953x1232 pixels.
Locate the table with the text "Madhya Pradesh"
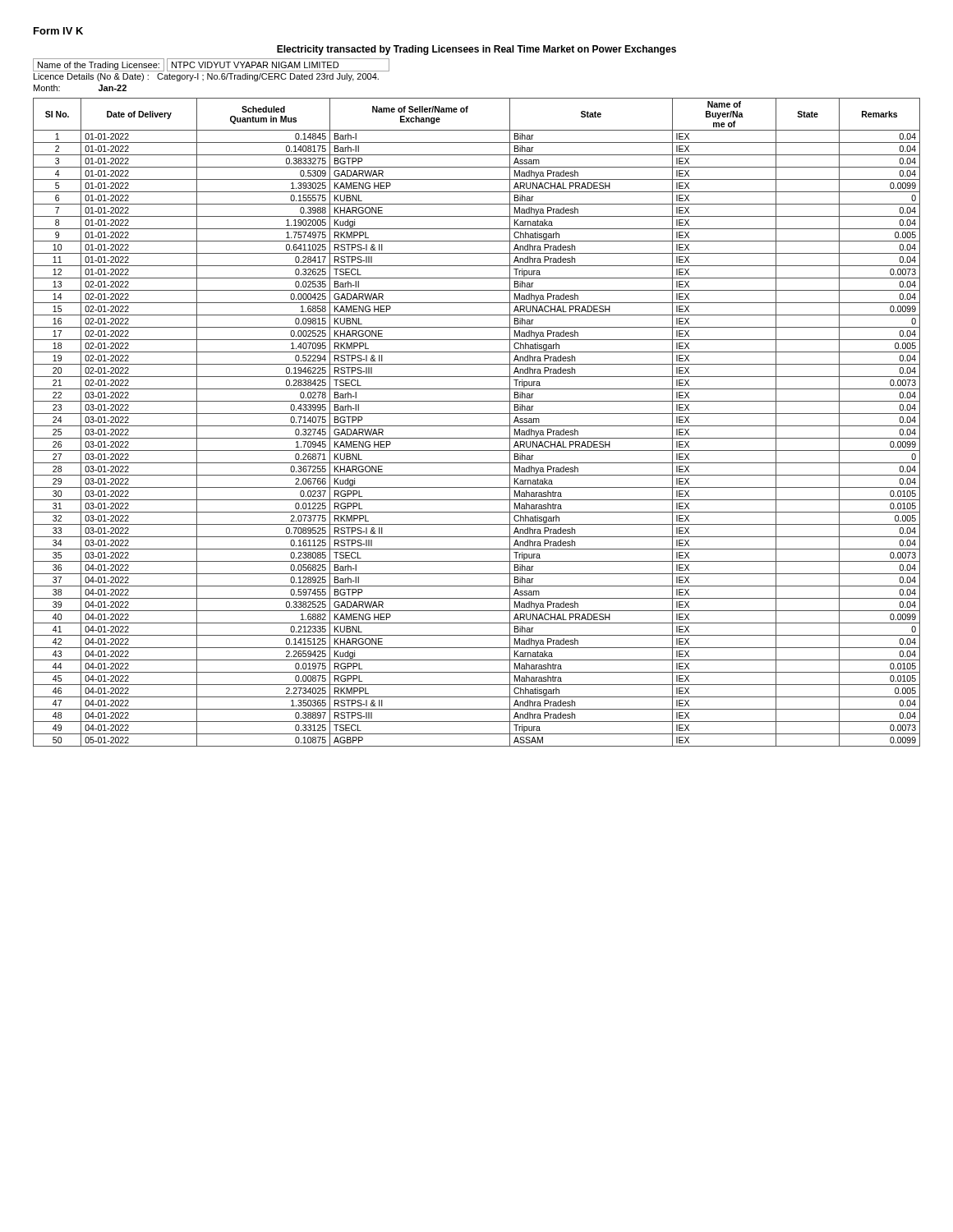point(476,422)
